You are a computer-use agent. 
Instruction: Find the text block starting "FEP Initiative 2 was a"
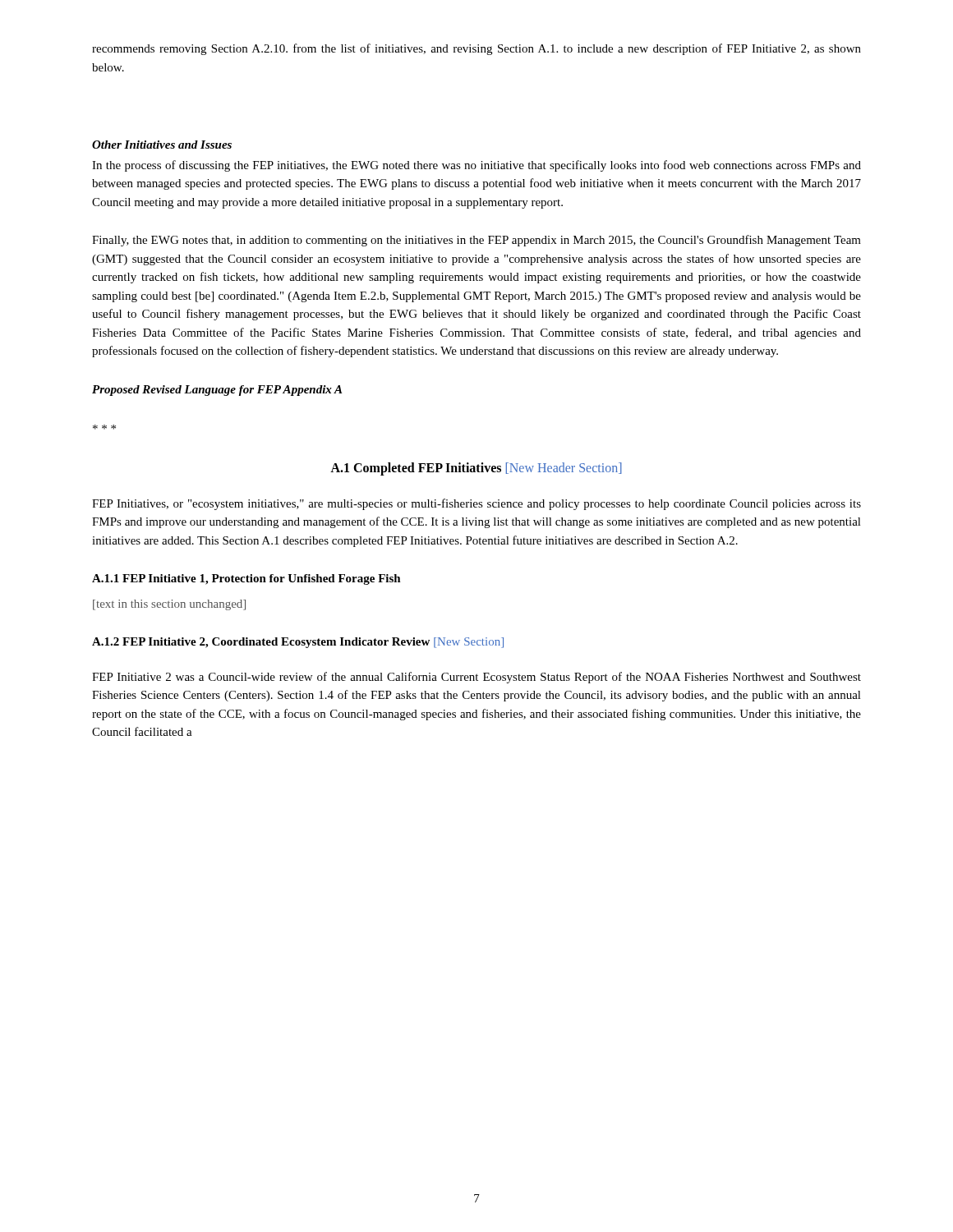pyautogui.click(x=476, y=704)
